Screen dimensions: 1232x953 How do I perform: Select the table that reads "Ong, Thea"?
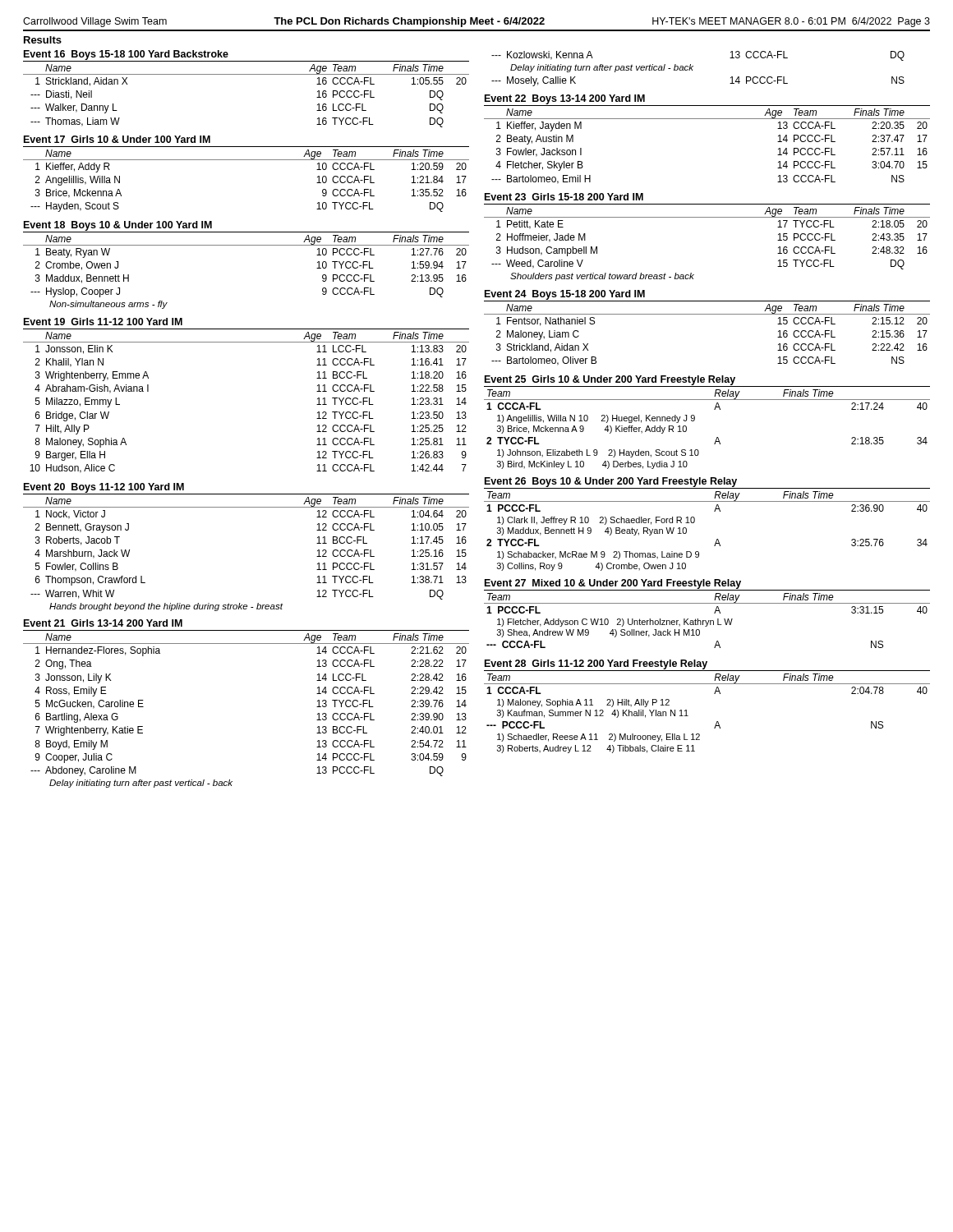tap(246, 703)
